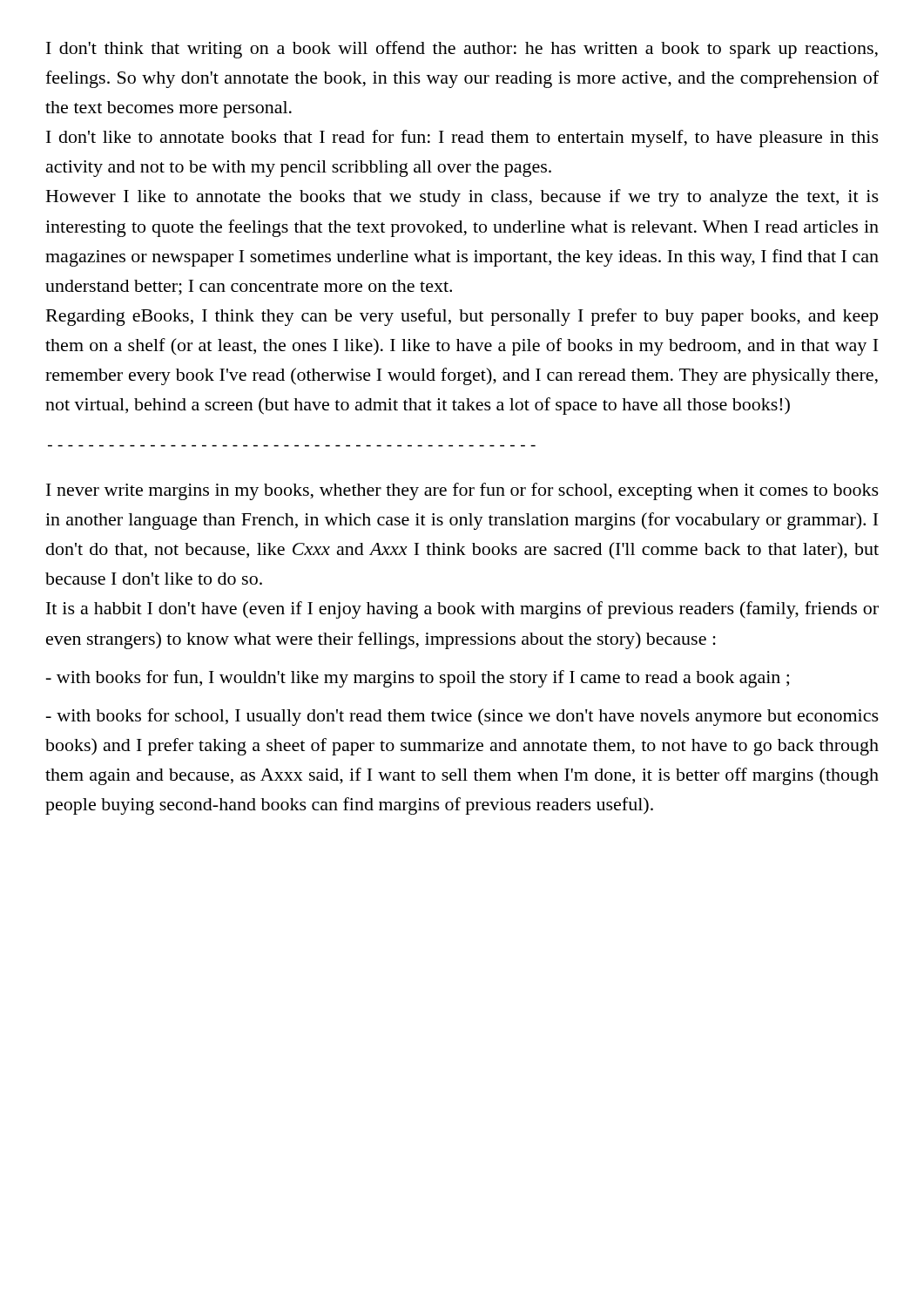Find the block on this page that starts "with books for fun, I"

[418, 676]
